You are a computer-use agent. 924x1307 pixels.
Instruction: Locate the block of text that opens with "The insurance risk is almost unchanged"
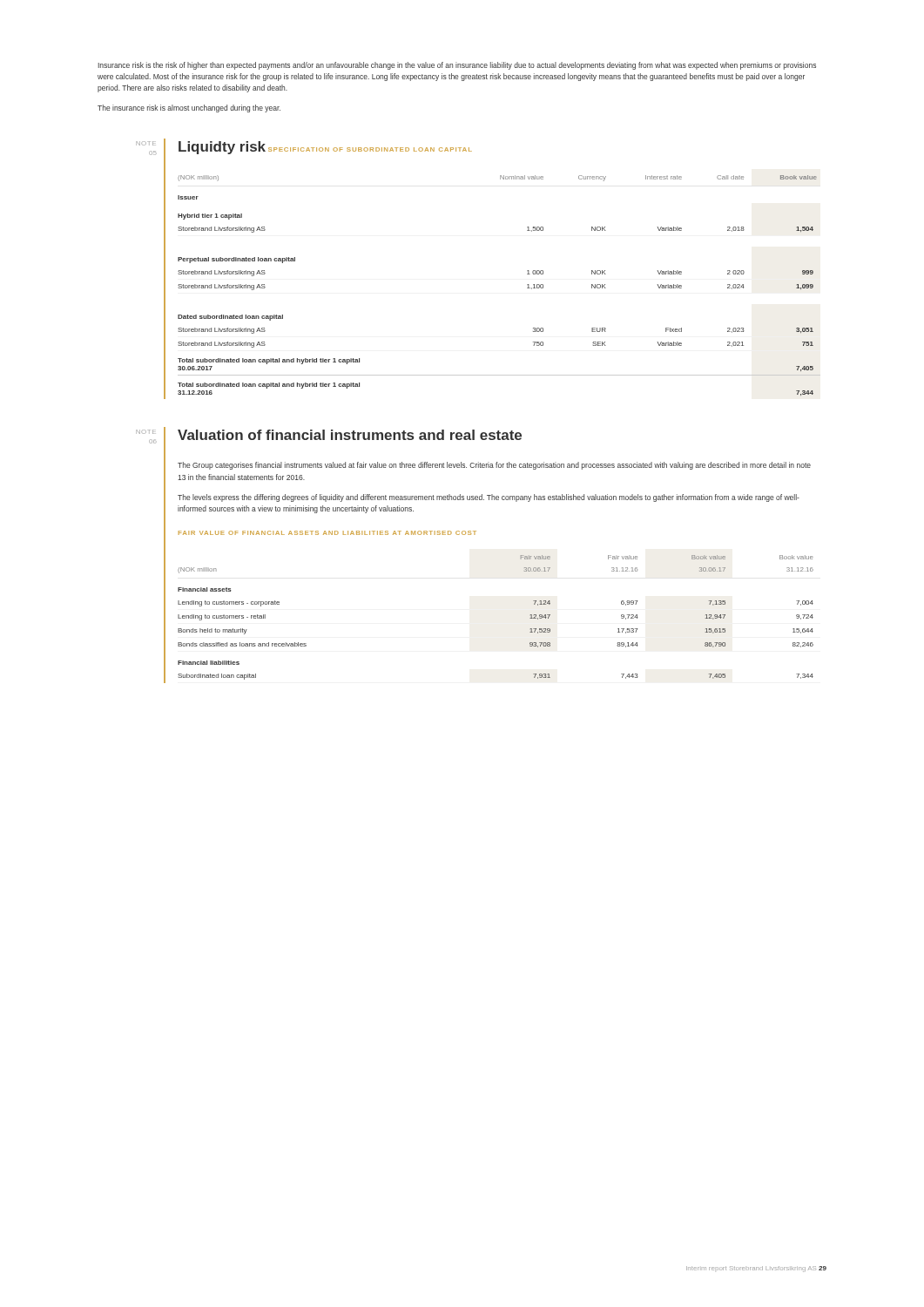coord(189,108)
